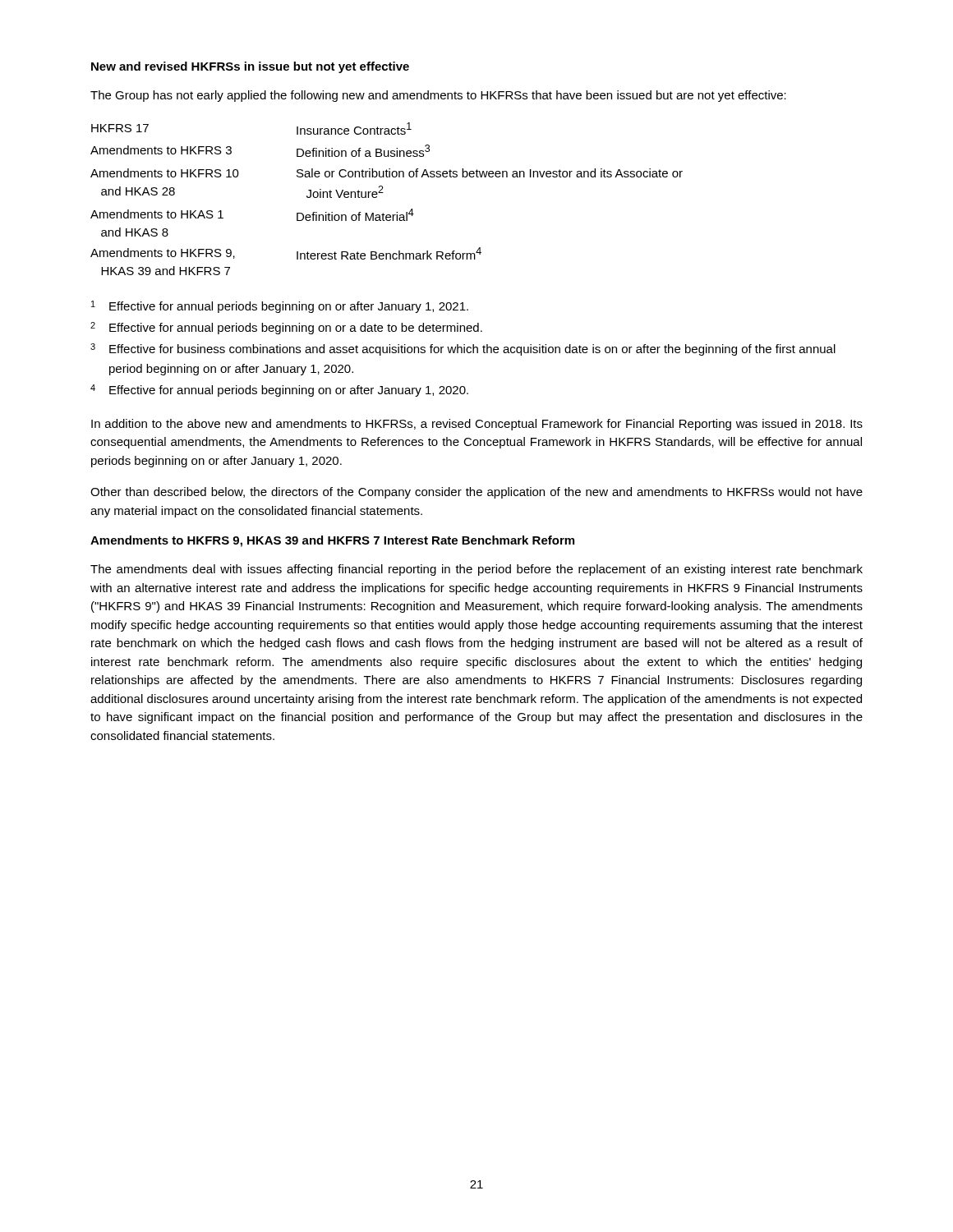Find the text starting "In addition to"
953x1232 pixels.
point(476,441)
